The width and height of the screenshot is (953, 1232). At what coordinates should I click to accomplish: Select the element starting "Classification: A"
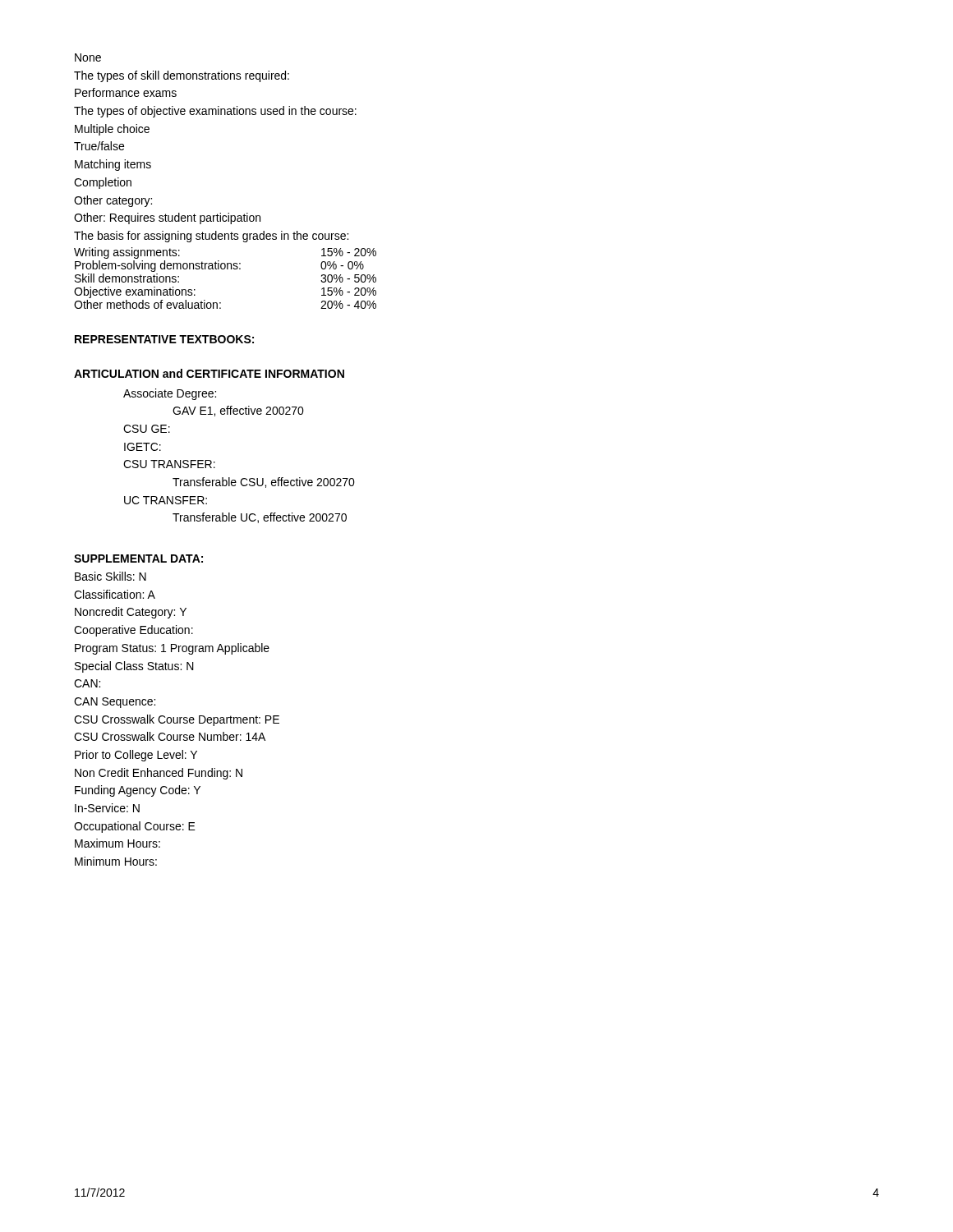(x=115, y=594)
